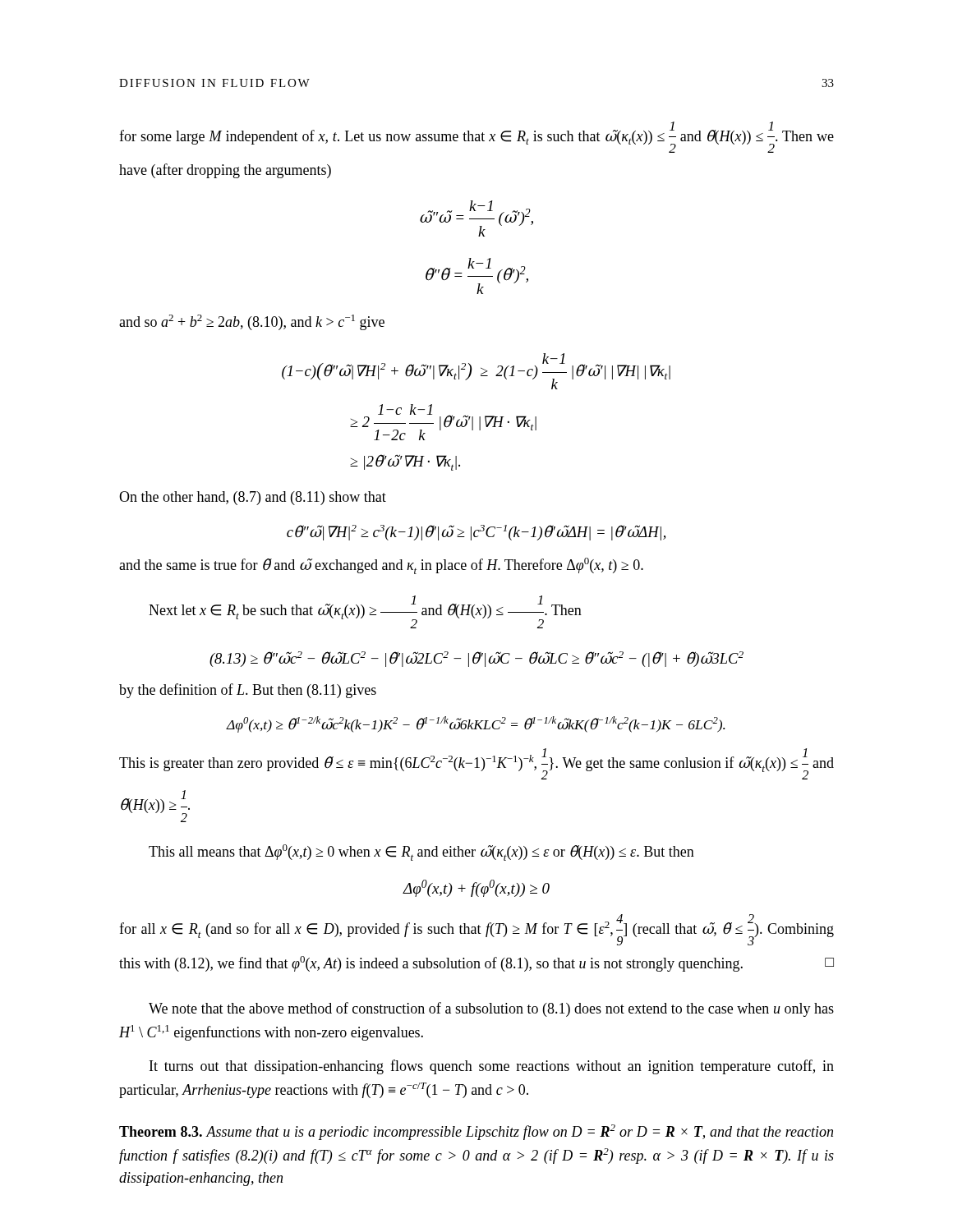The height and width of the screenshot is (1232, 953).
Task: Navigate to the region starting "We note that the above method of construction"
Action: [x=476, y=1021]
